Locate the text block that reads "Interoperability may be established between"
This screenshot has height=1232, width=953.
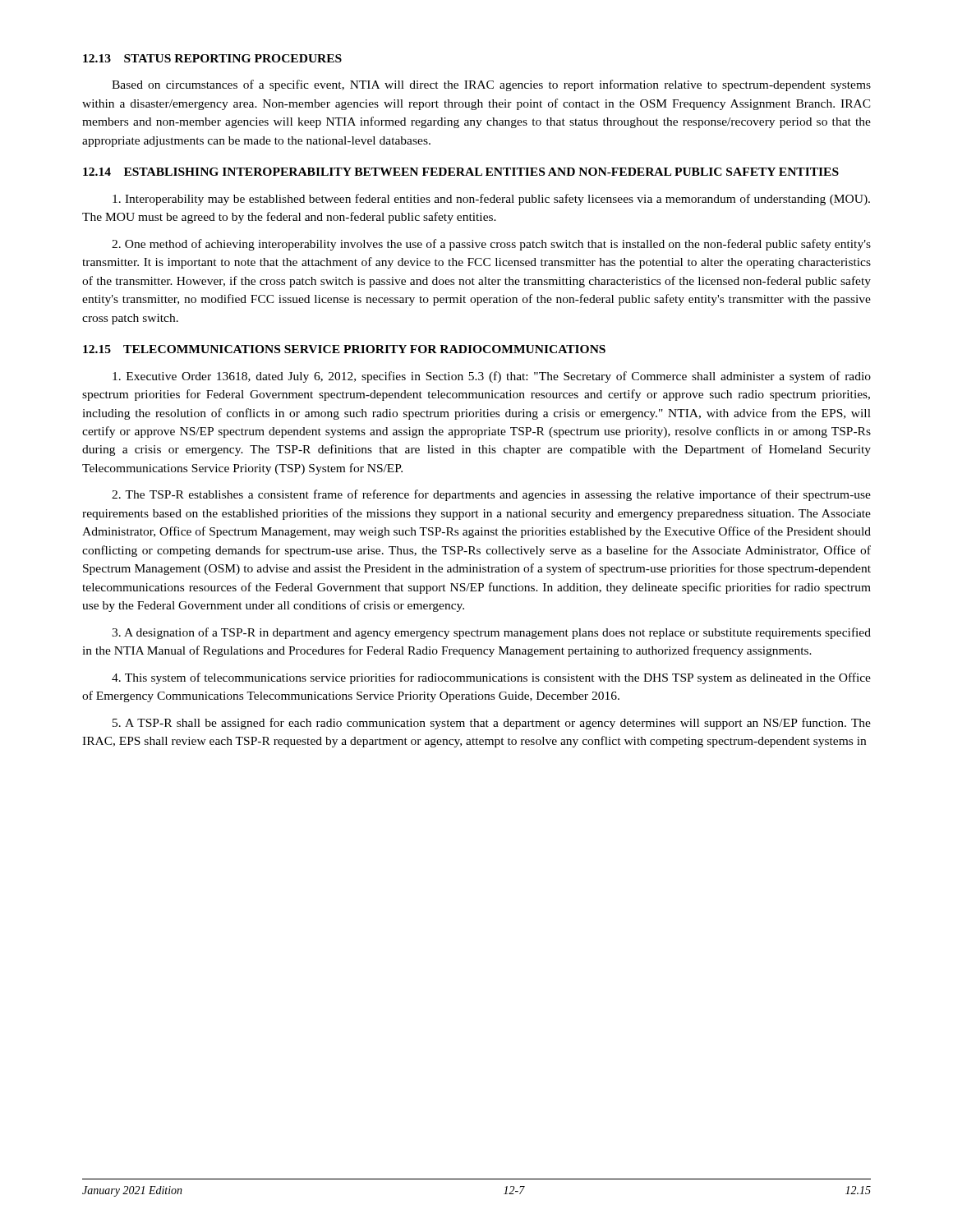(x=476, y=208)
